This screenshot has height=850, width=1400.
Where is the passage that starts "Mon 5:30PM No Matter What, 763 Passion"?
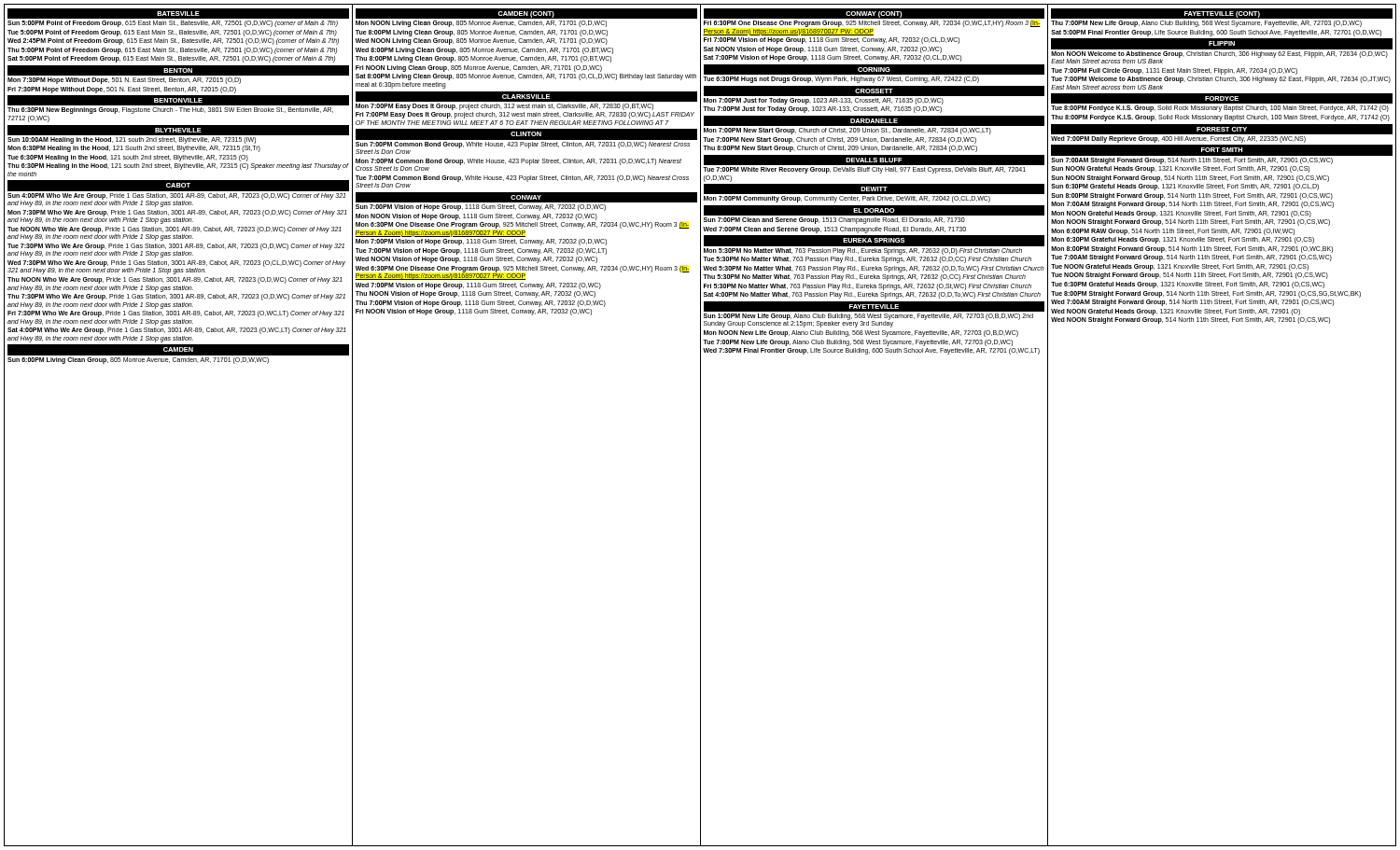point(863,250)
